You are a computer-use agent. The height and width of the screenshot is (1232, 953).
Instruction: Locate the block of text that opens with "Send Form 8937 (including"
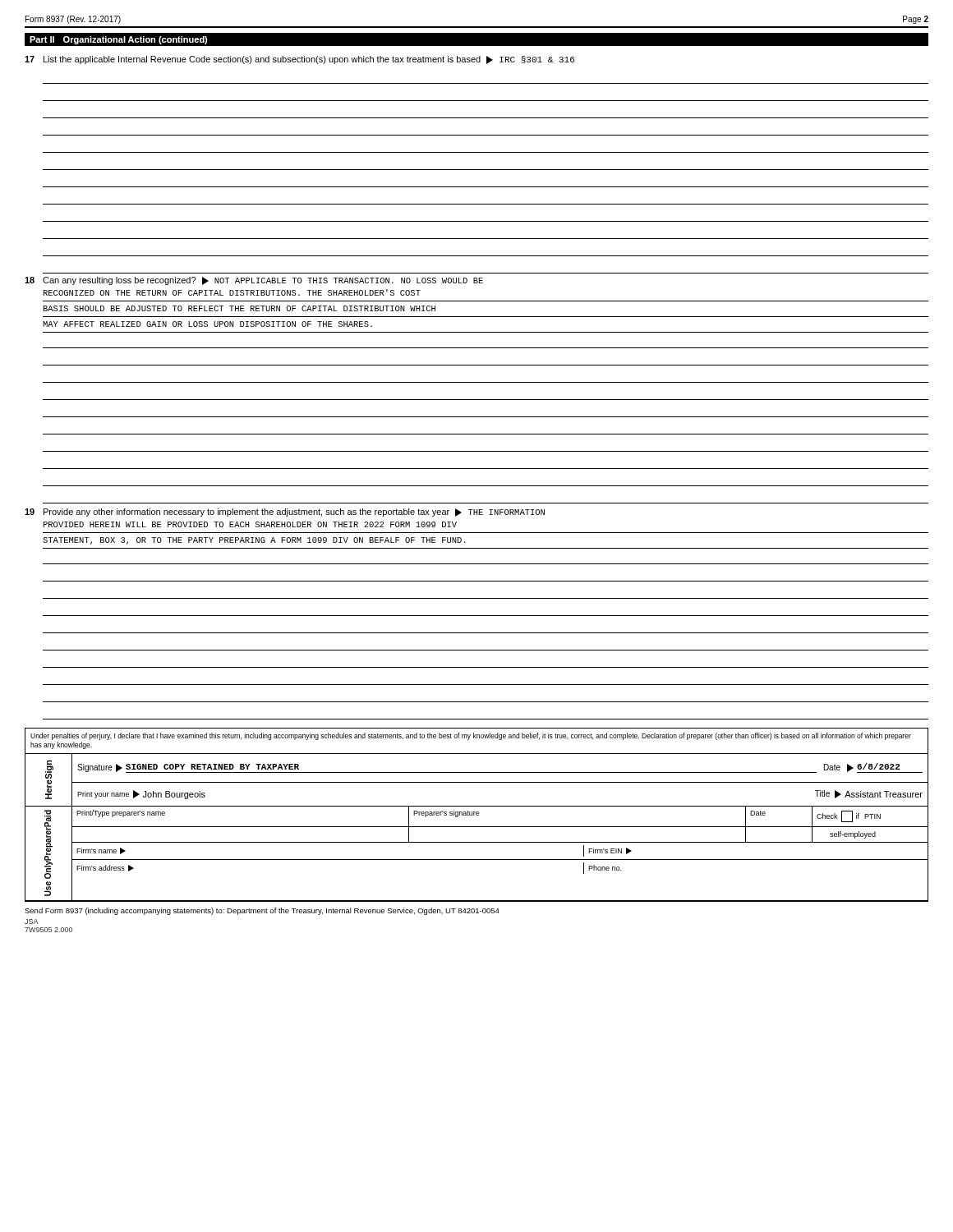tap(262, 910)
